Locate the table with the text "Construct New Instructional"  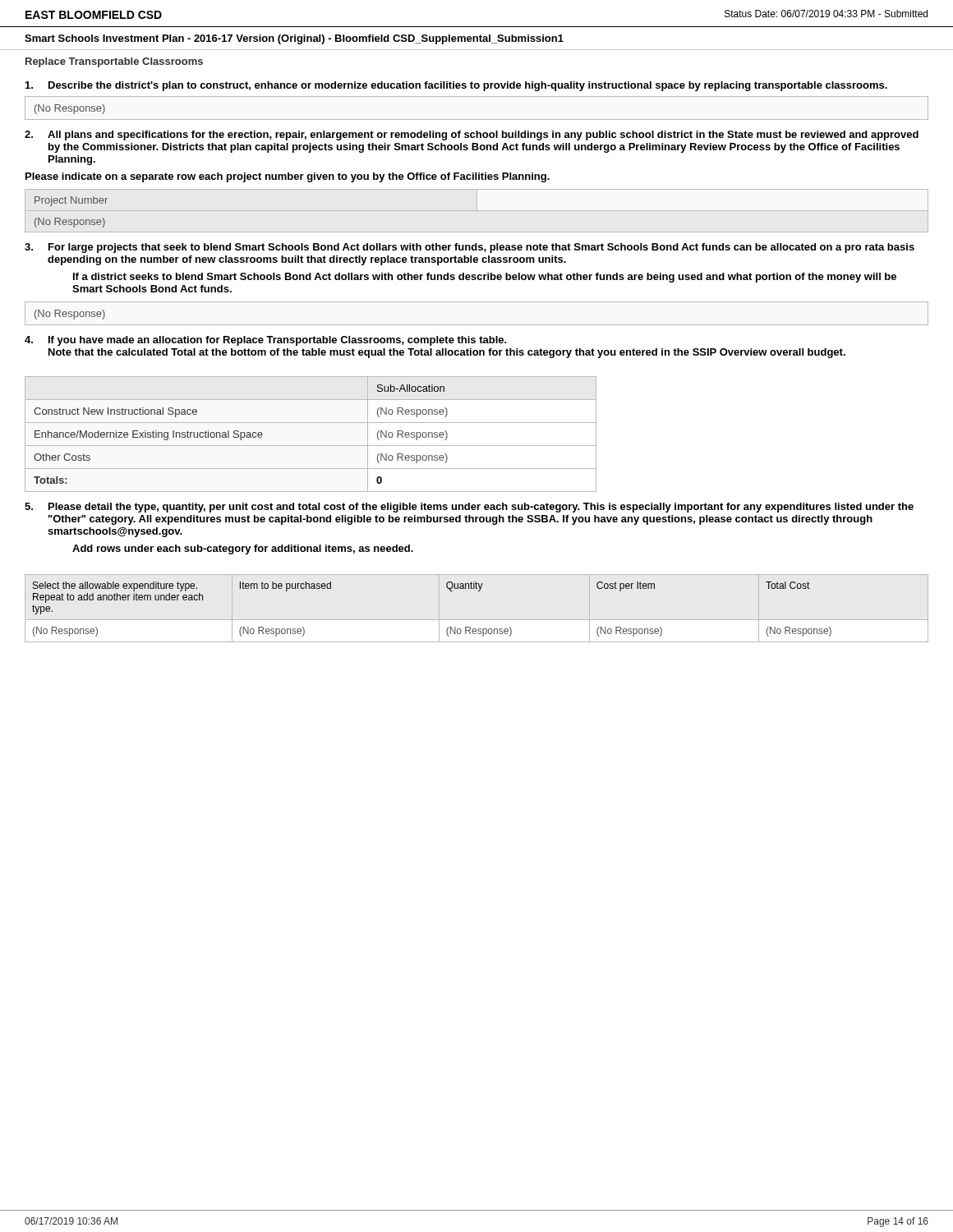pyautogui.click(x=476, y=434)
